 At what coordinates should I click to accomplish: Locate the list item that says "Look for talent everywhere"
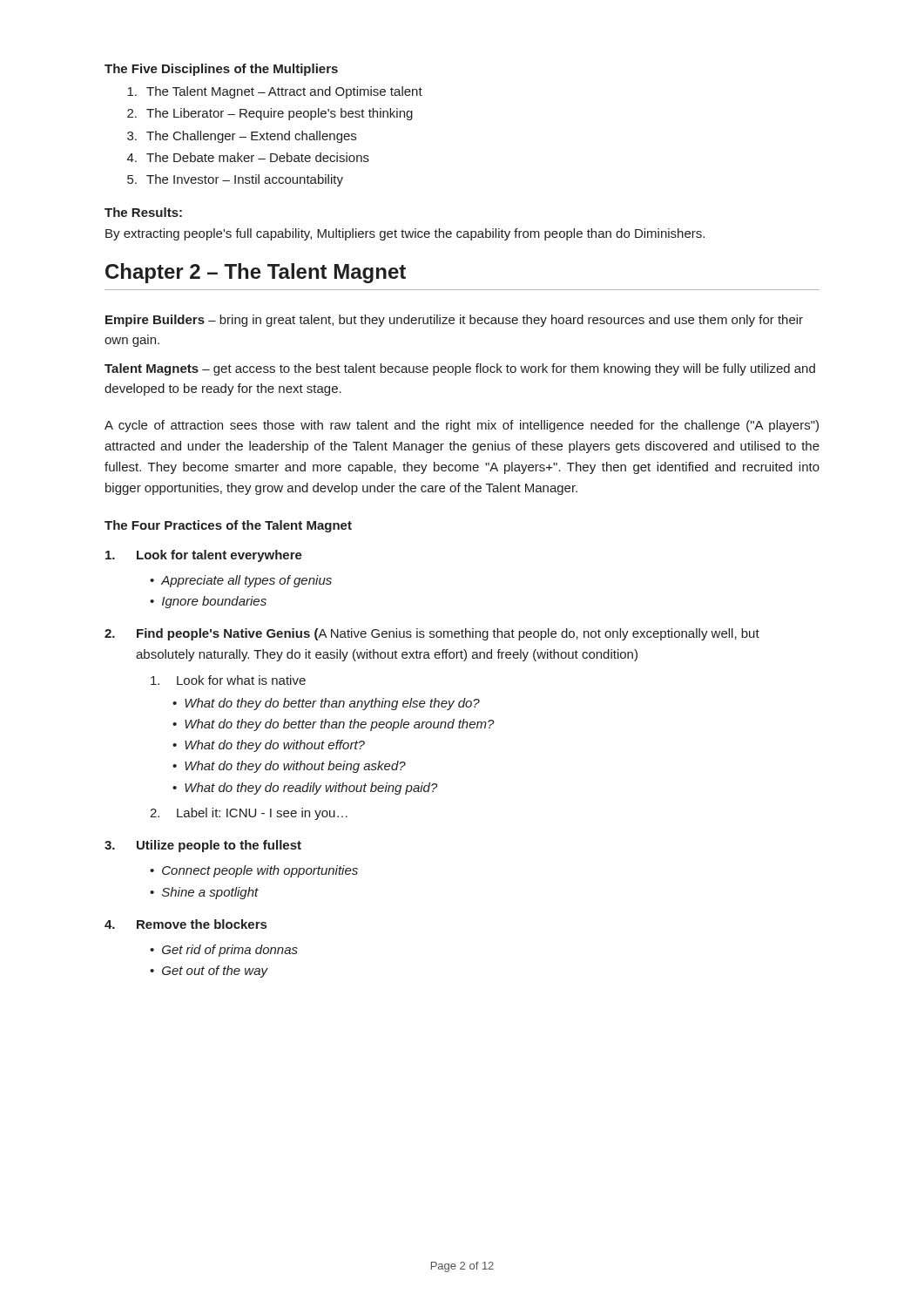(203, 554)
